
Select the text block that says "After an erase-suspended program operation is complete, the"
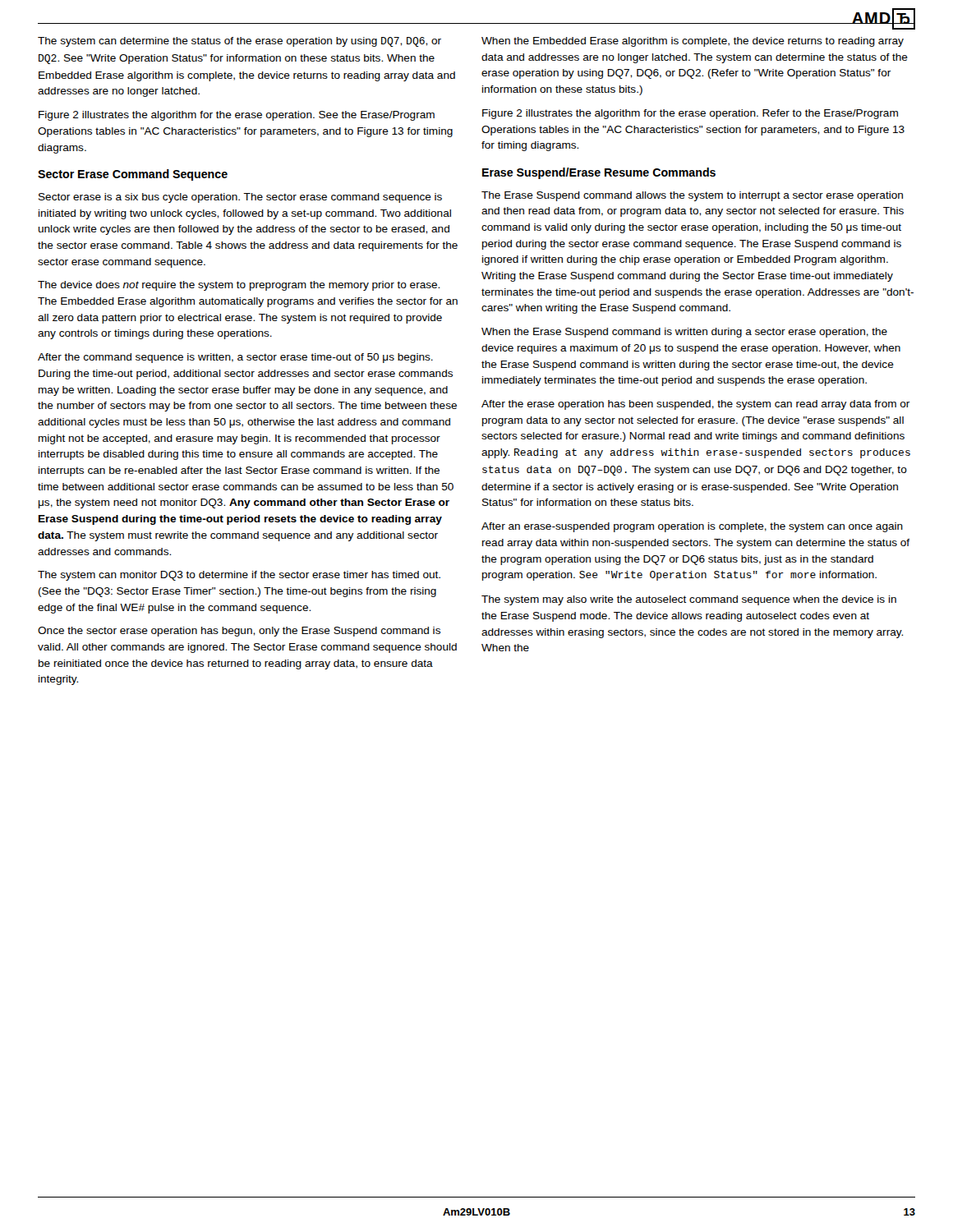click(698, 551)
